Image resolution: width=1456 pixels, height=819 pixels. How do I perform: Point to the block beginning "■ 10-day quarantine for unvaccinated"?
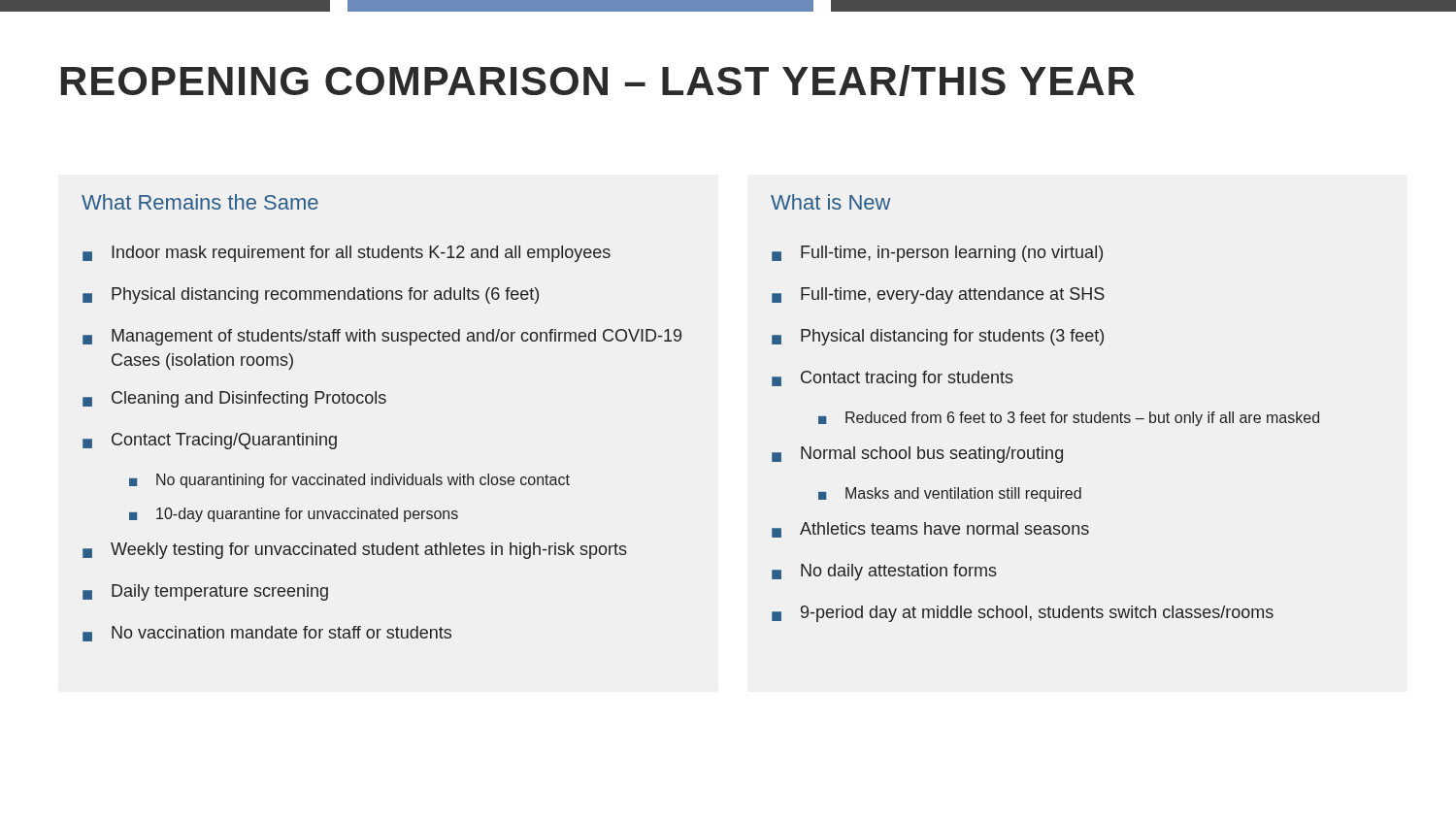pyautogui.click(x=293, y=516)
